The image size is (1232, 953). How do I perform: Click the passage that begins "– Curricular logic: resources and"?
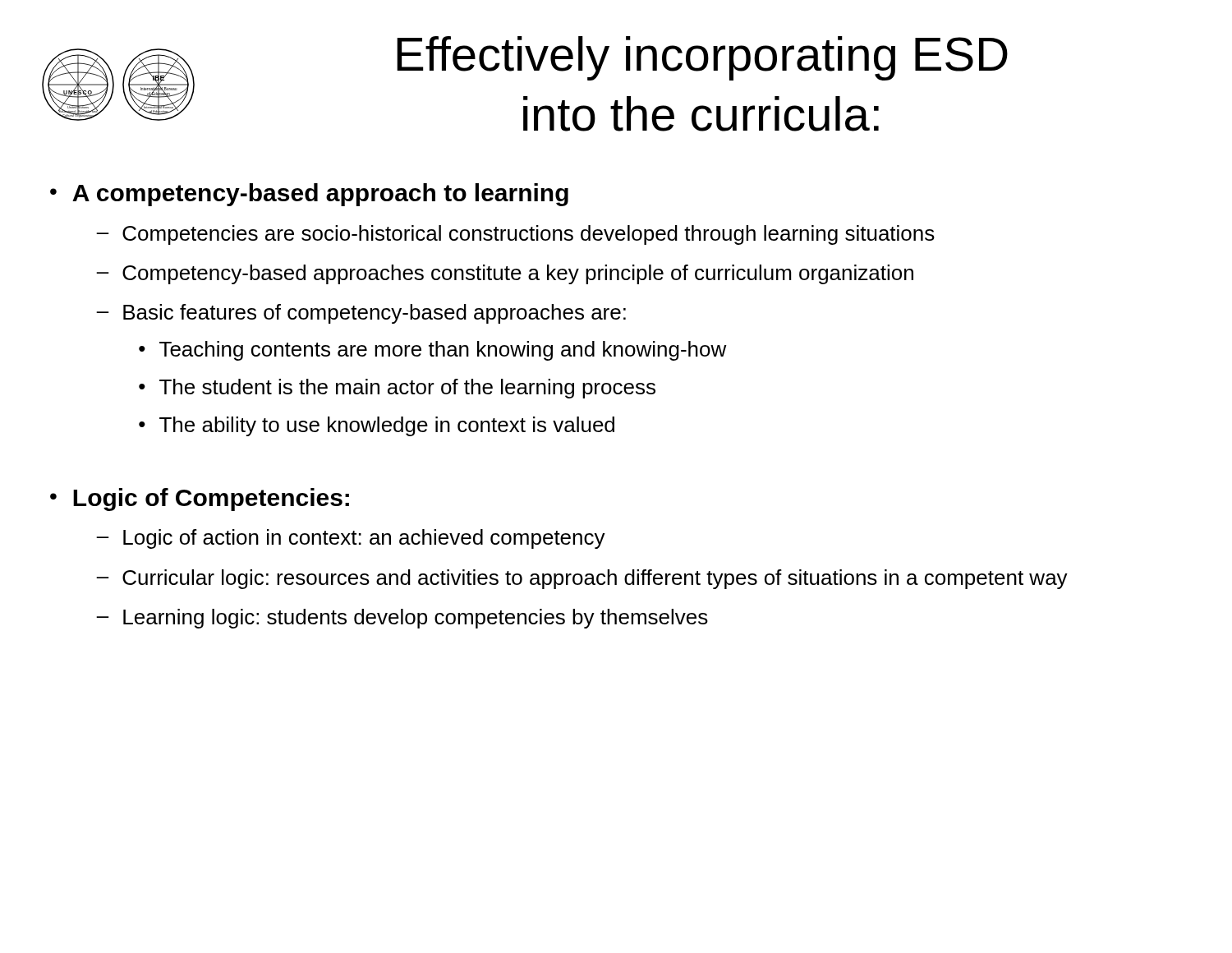582,578
